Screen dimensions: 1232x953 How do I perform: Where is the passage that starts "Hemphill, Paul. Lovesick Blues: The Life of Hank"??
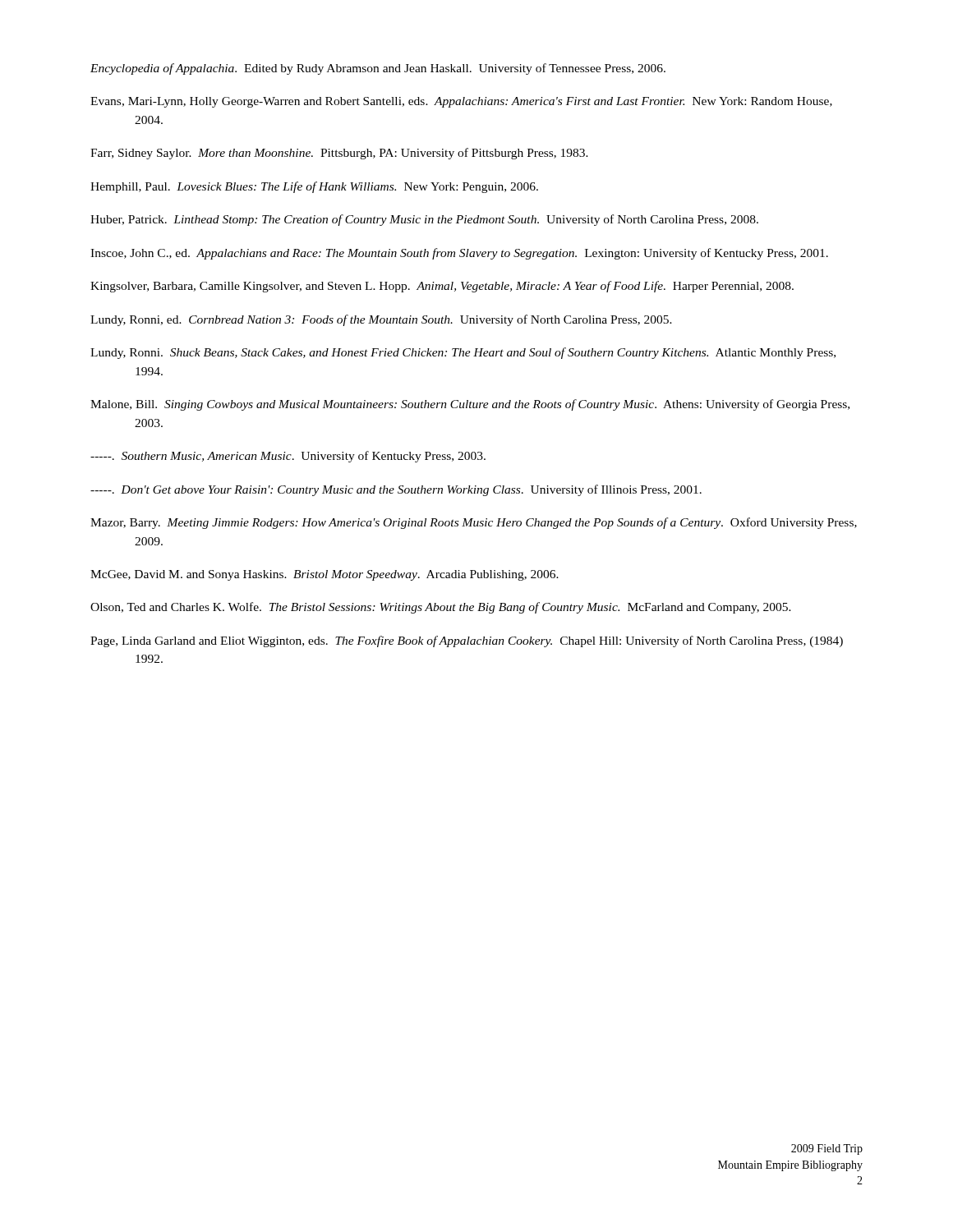[x=315, y=186]
